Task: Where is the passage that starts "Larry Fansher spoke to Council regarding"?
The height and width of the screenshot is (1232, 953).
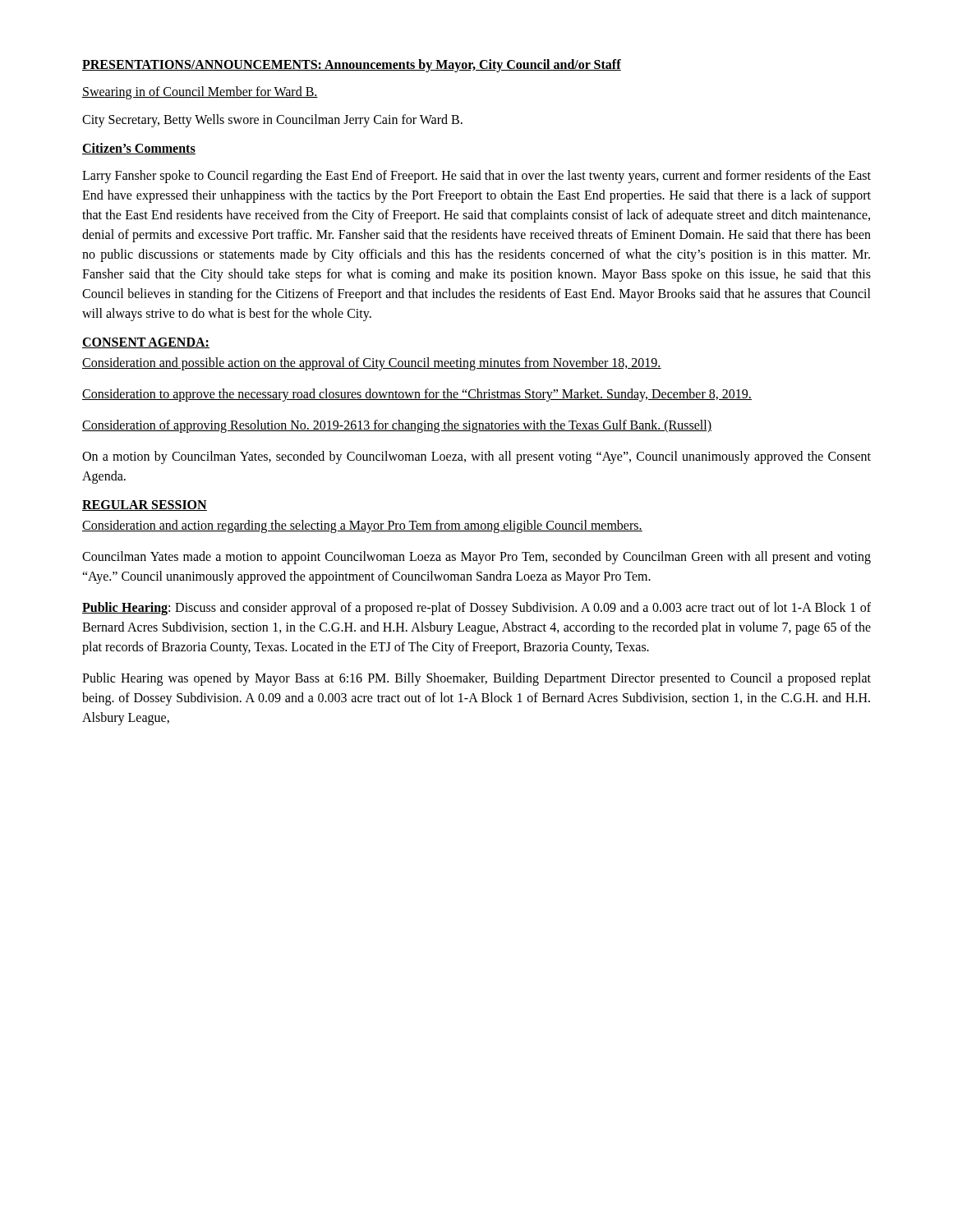Action: [476, 245]
